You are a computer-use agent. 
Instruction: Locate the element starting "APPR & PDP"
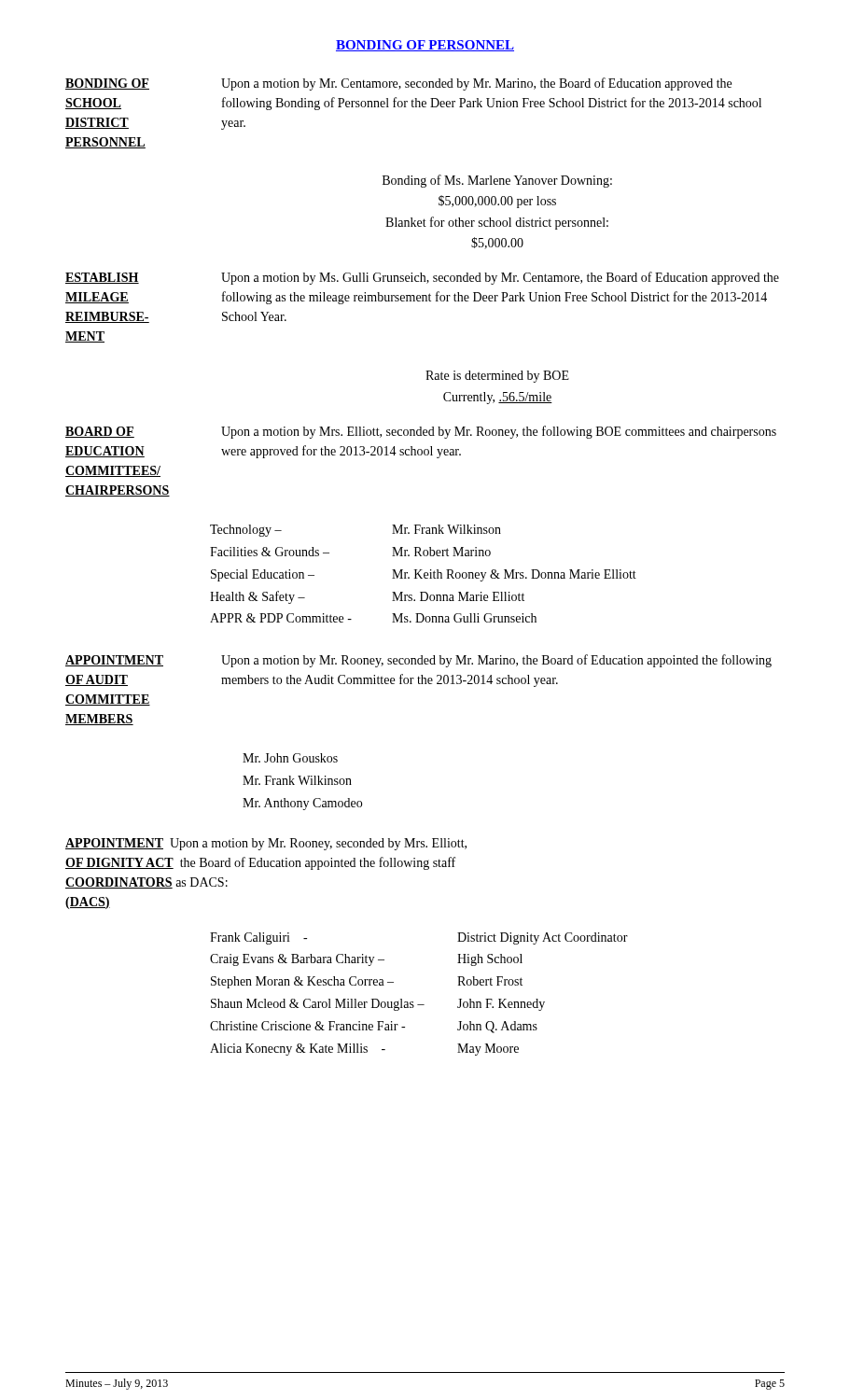[x=275, y=617]
